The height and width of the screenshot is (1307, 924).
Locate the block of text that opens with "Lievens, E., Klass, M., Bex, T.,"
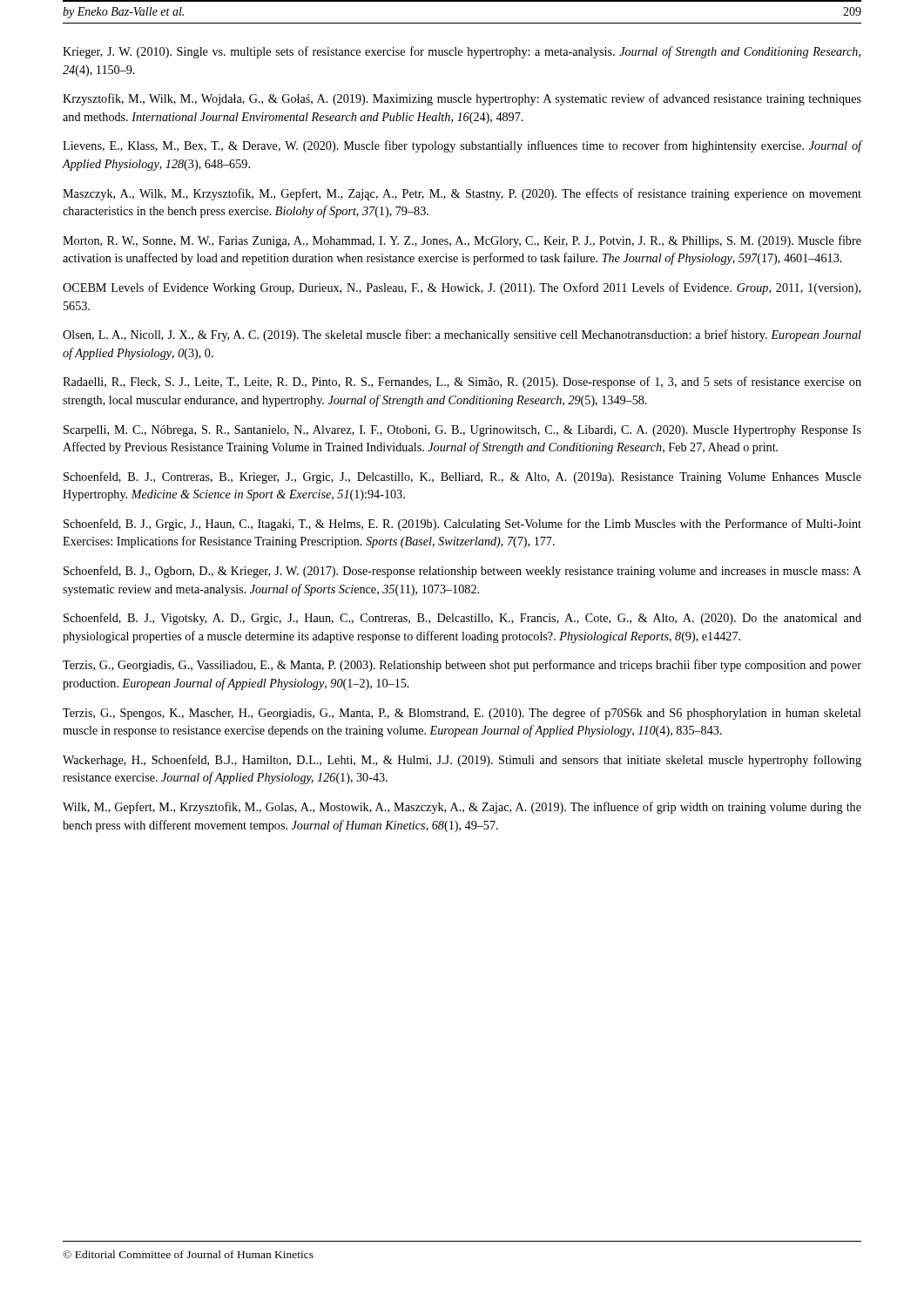click(x=462, y=155)
